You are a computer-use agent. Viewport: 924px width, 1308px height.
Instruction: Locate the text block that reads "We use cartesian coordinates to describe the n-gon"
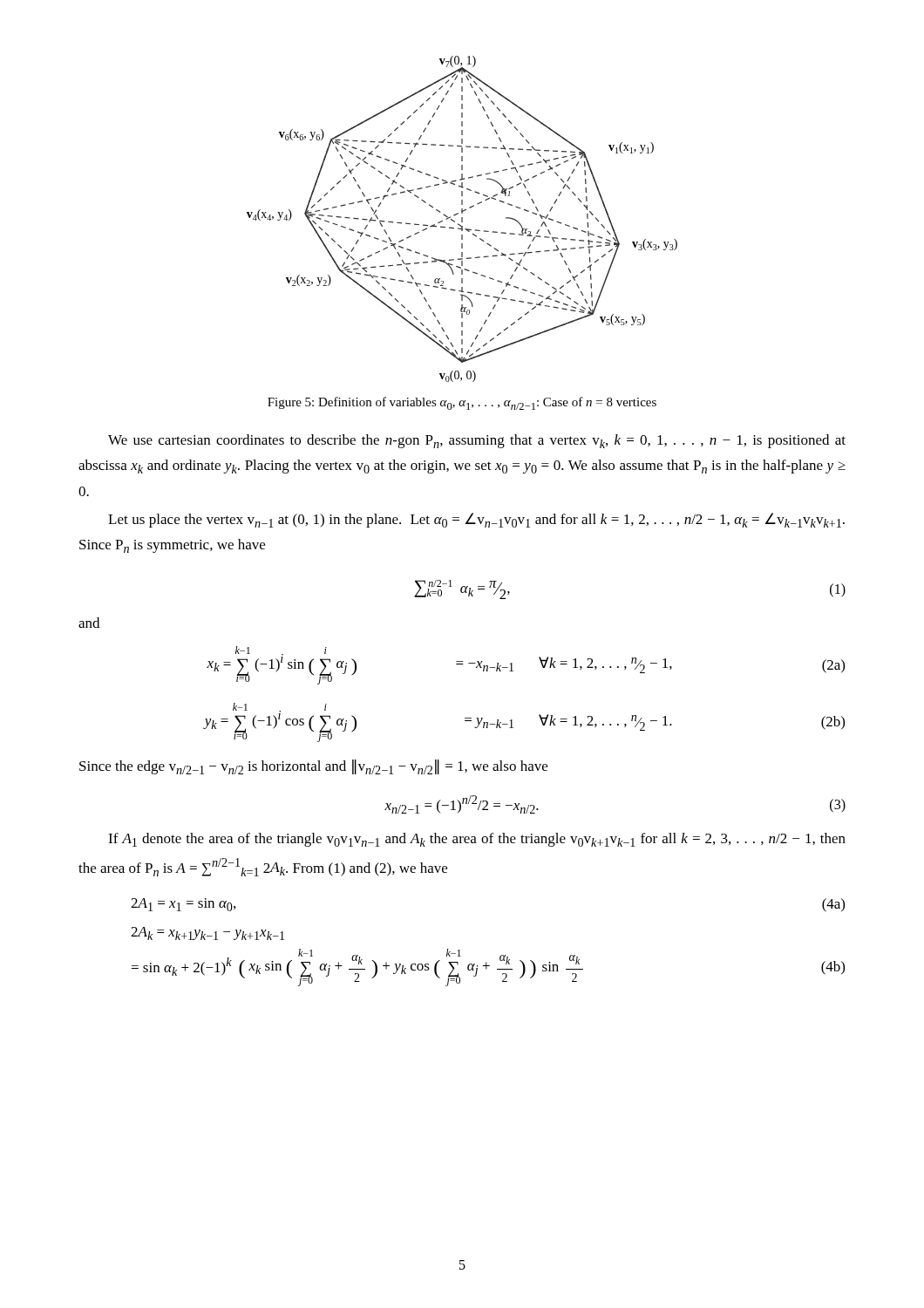[462, 466]
